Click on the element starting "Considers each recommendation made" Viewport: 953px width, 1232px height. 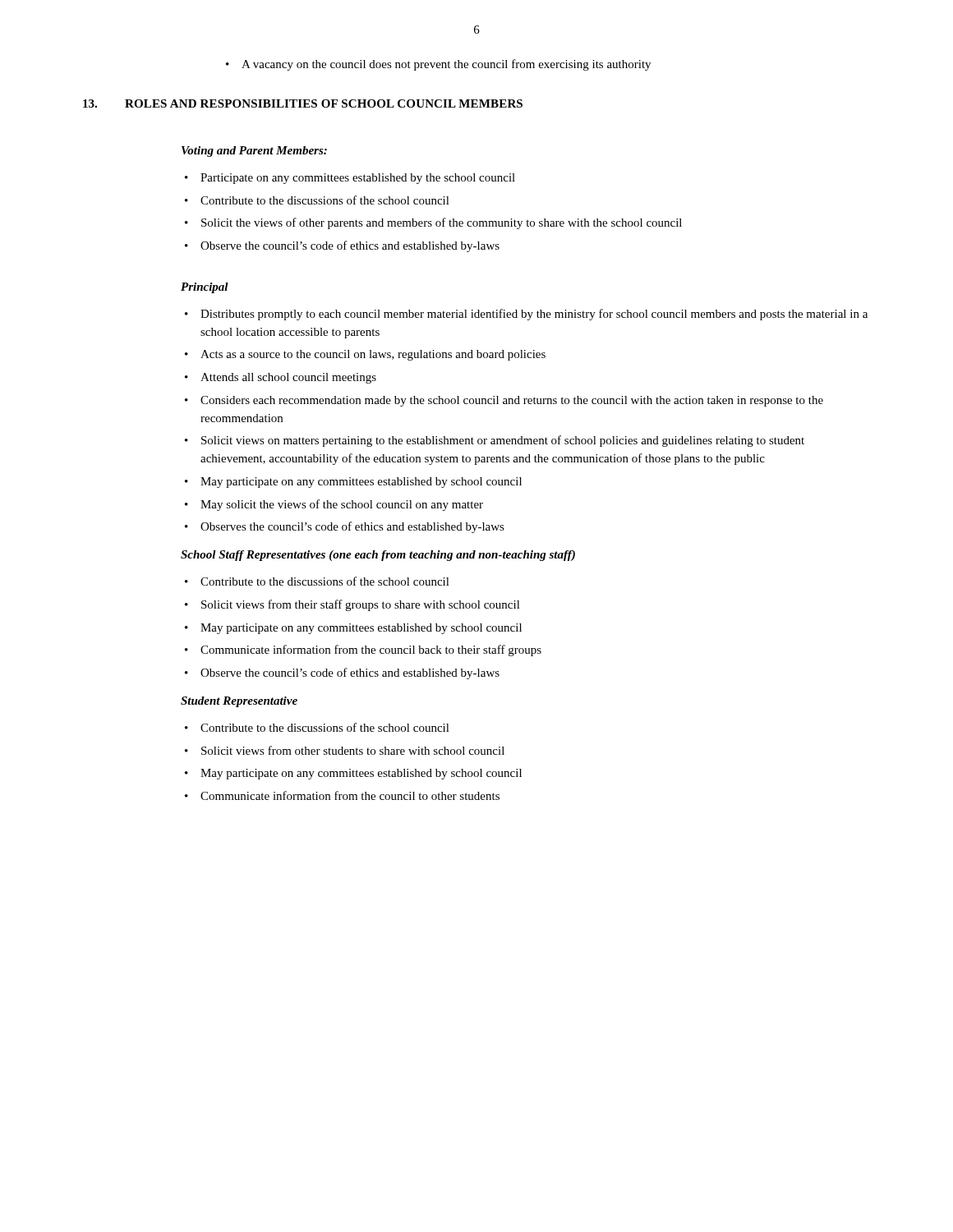click(526, 409)
